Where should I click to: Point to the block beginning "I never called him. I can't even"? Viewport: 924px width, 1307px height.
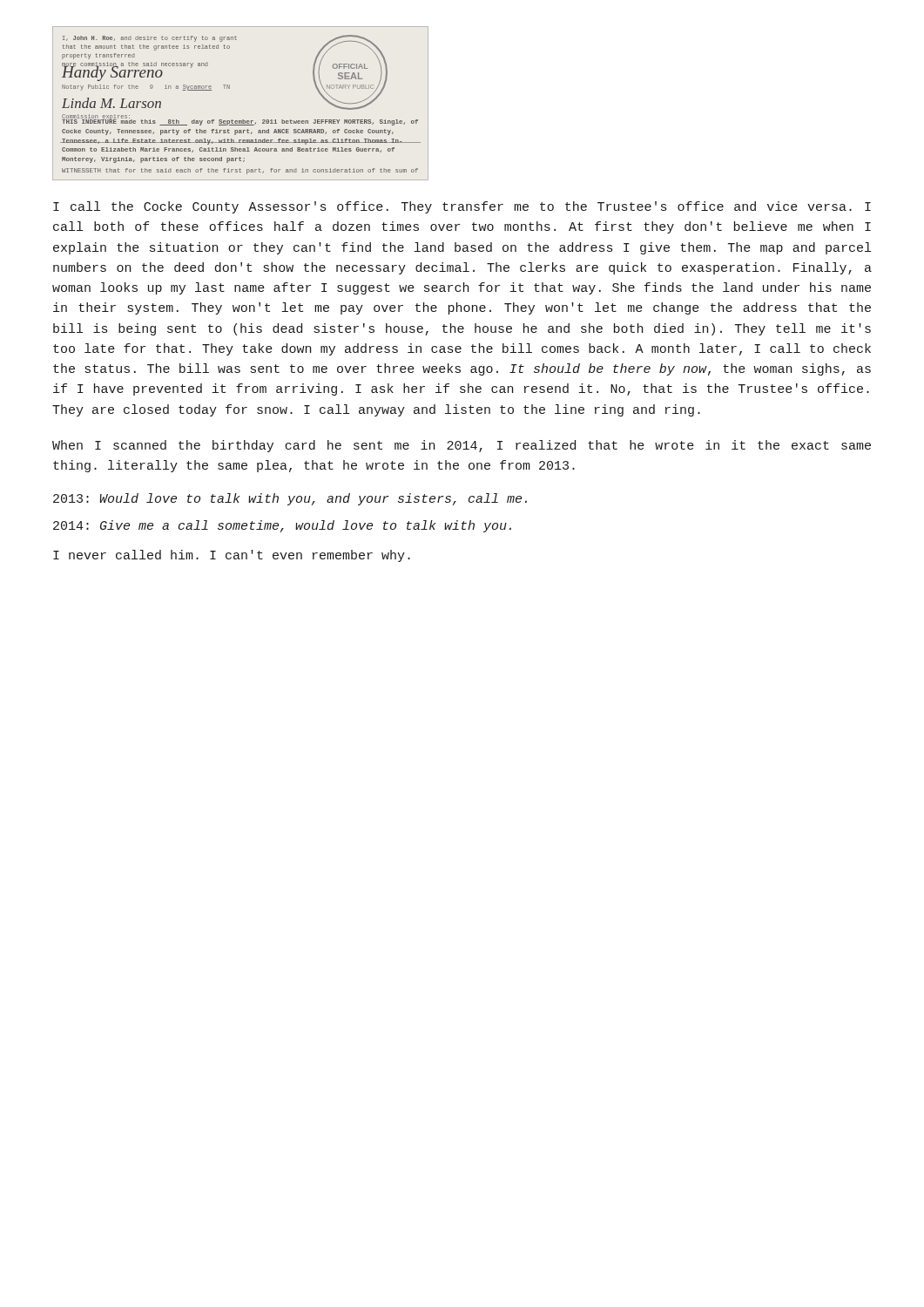point(232,556)
